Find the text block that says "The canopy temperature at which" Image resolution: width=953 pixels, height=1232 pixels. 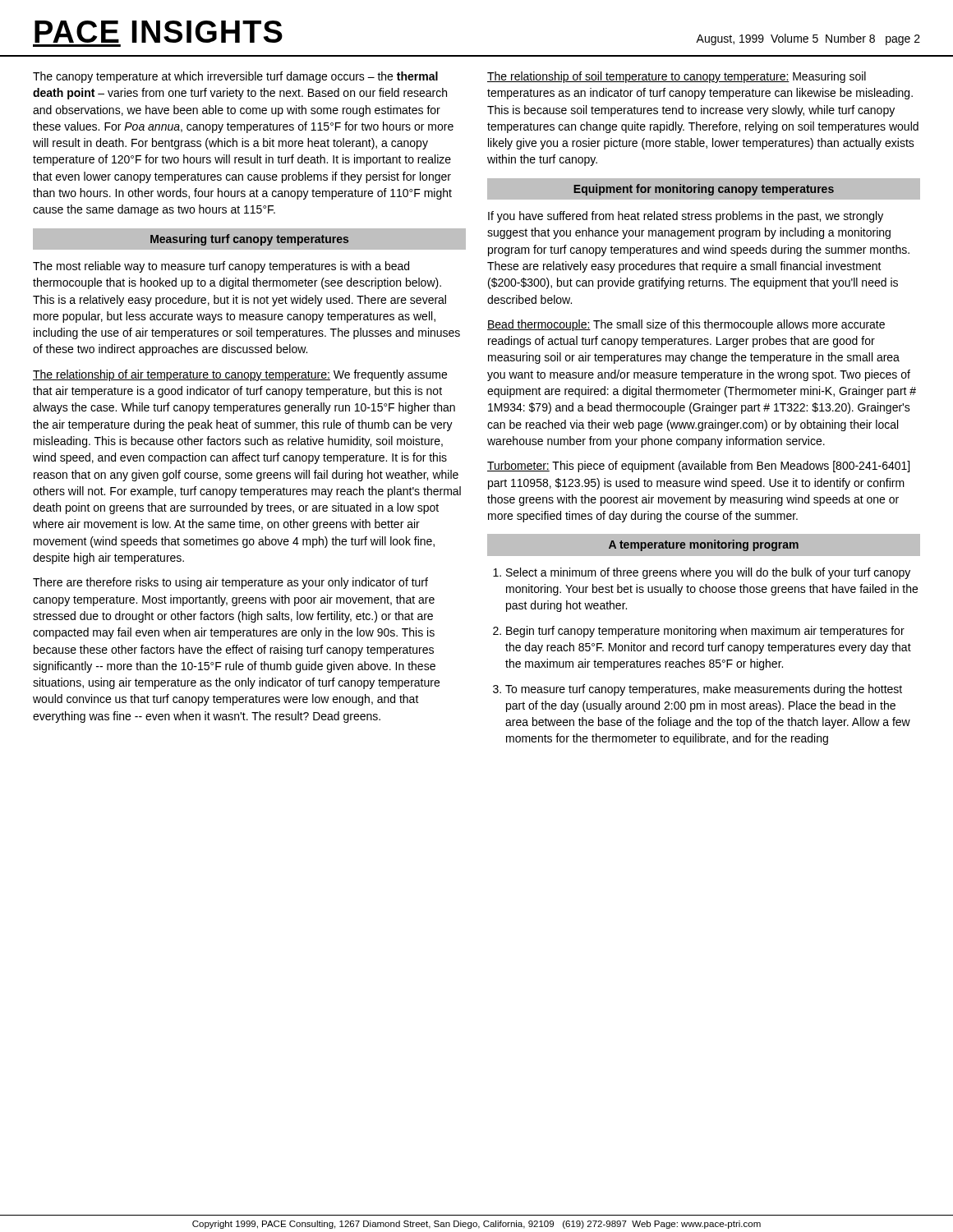249,143
